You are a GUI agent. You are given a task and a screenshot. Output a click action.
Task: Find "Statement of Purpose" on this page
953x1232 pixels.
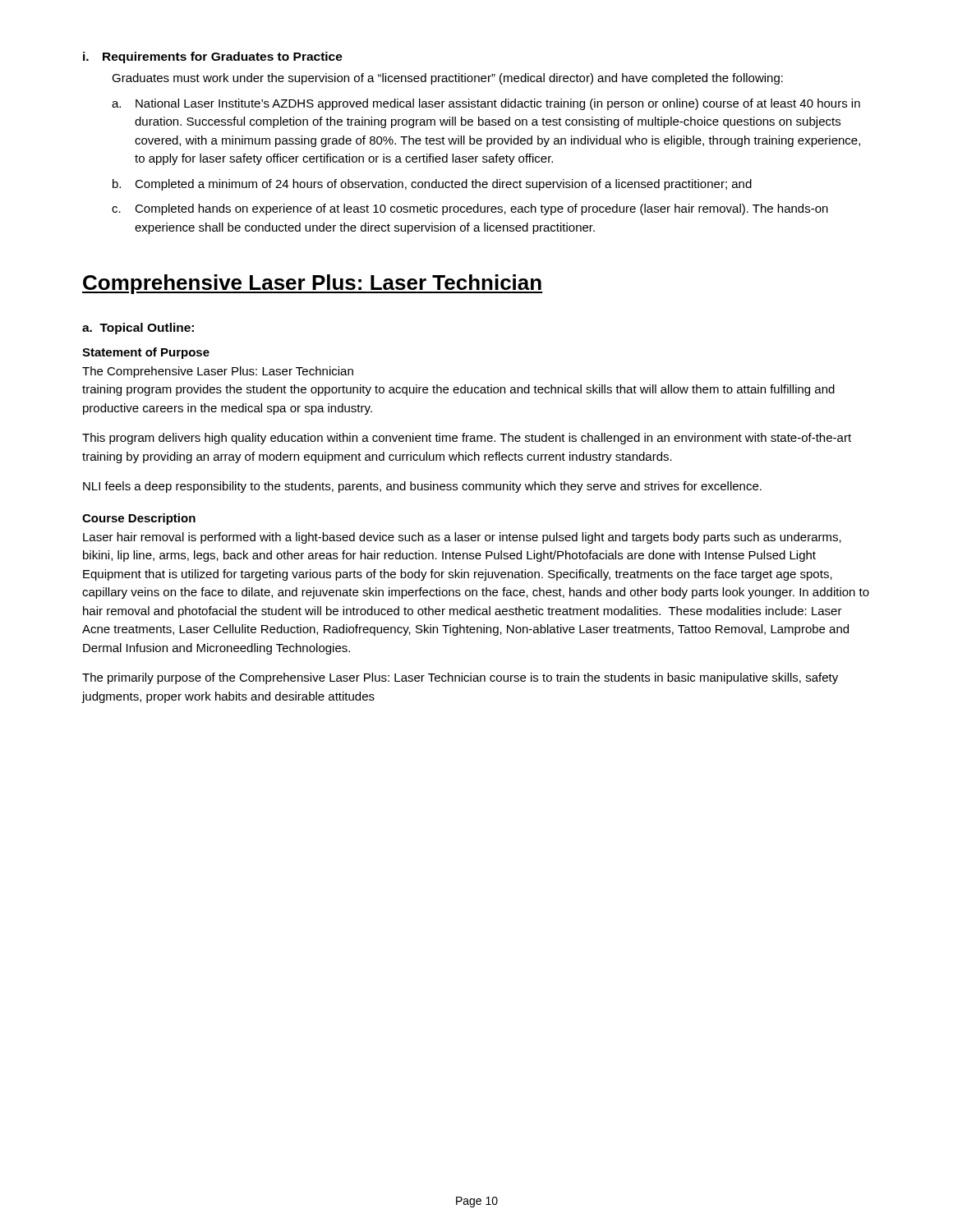pyautogui.click(x=146, y=352)
